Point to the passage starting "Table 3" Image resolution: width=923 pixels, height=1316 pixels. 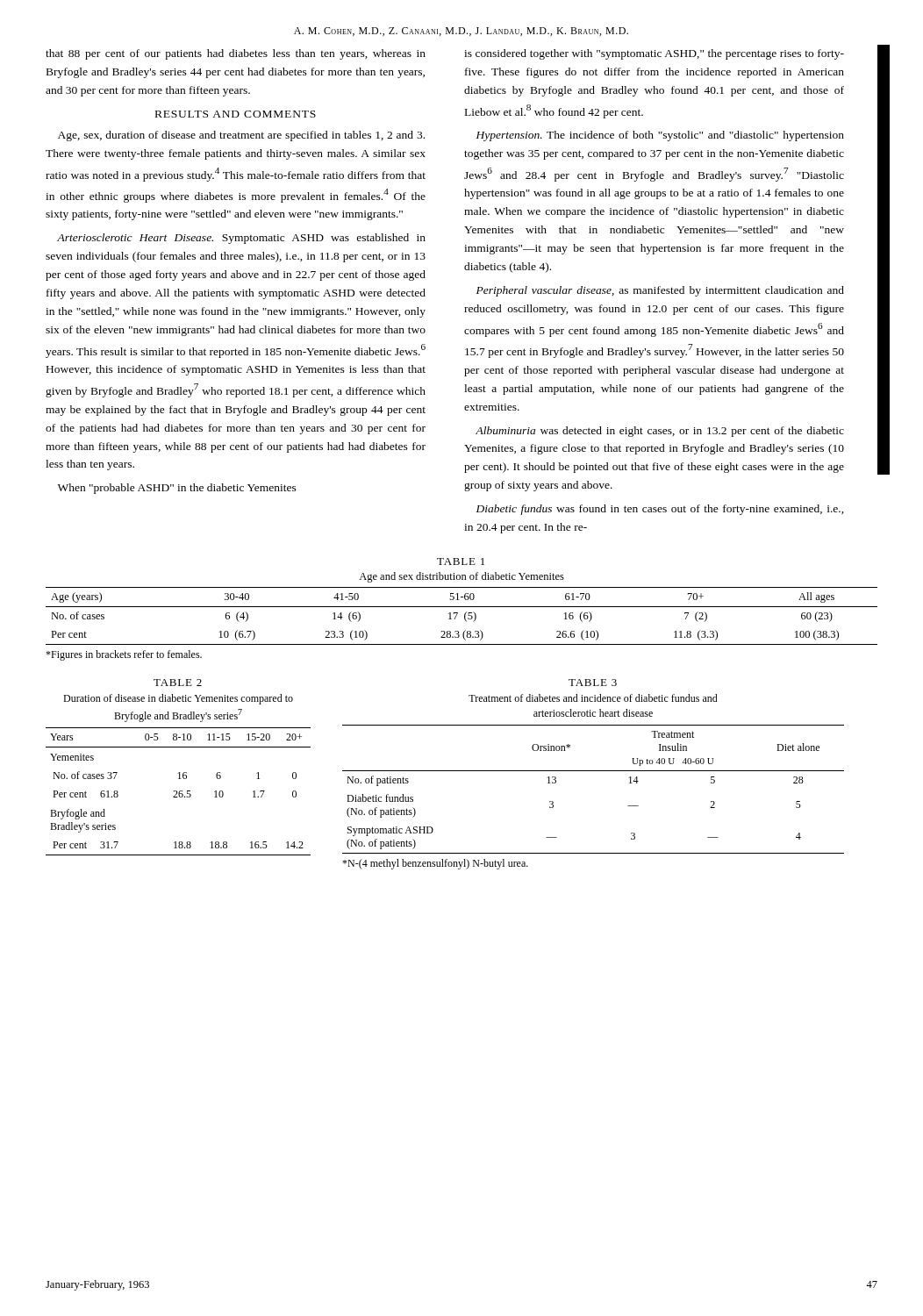click(x=593, y=682)
